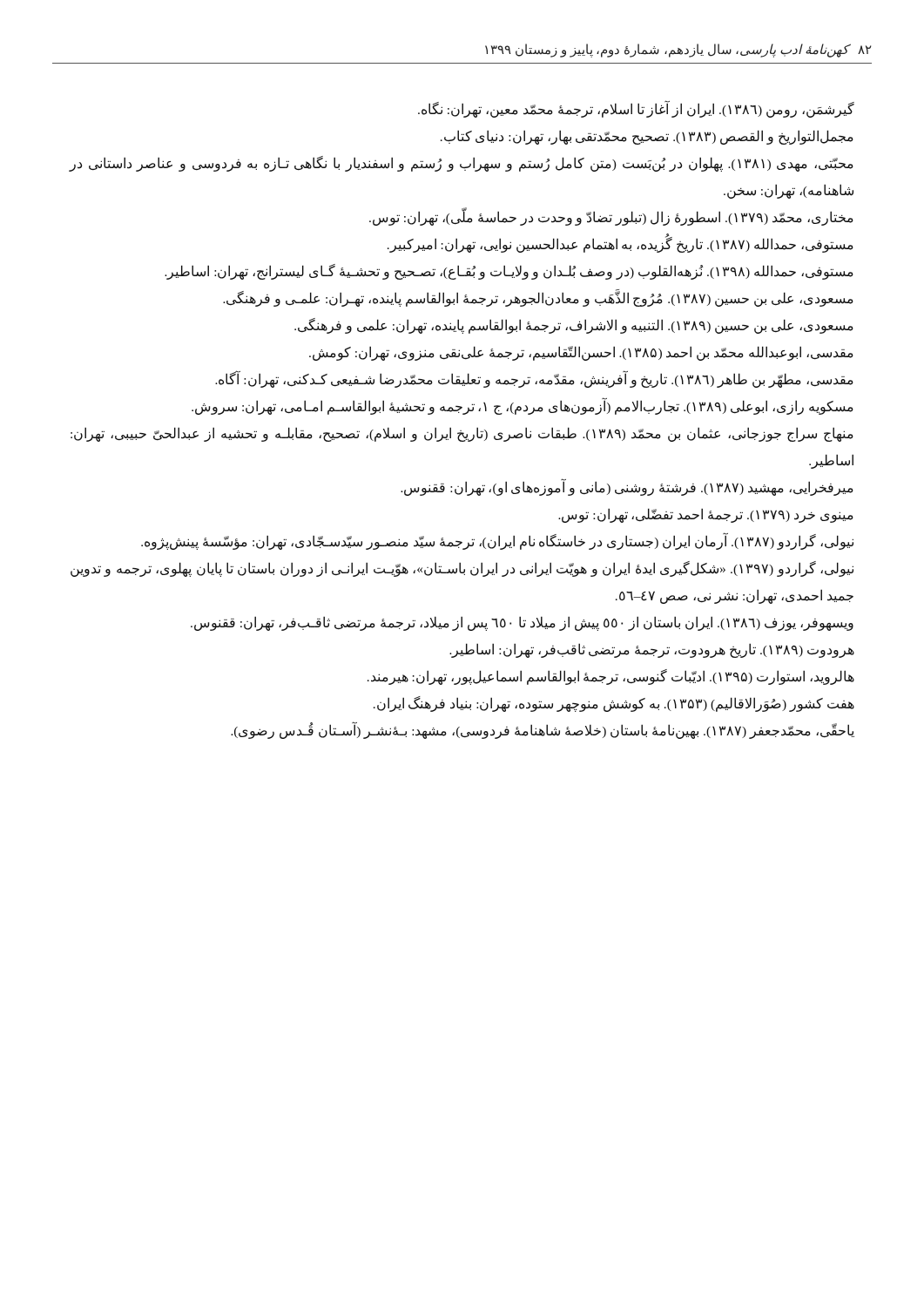Locate the block of text that opens with "مستوفی، حمدالله (۱۳۹۸). نُزهه‌القلوب (در وصف بُلـدان و"
This screenshot has width=924, height=1307.
pyautogui.click(x=509, y=271)
